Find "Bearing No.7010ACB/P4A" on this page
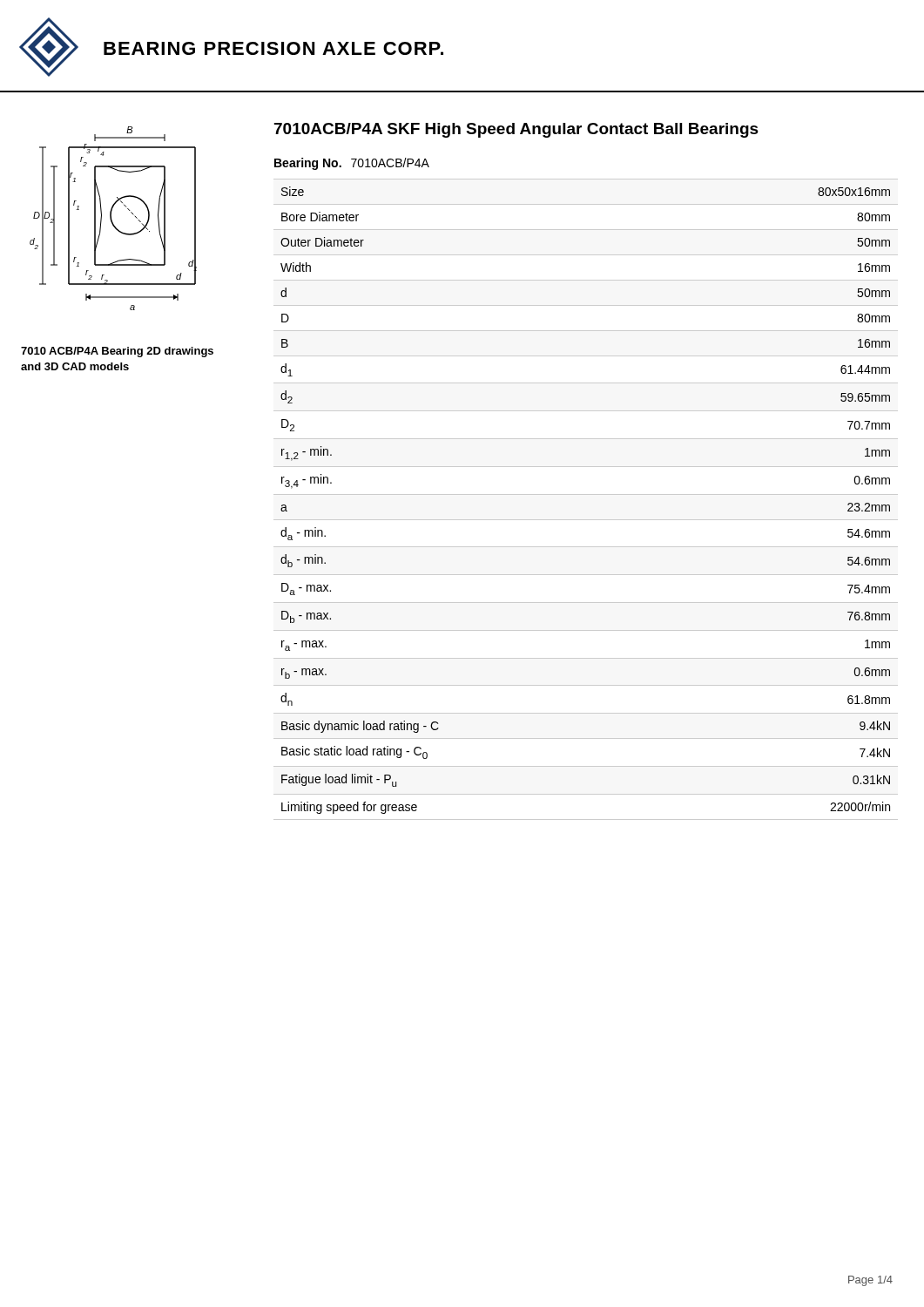The height and width of the screenshot is (1307, 924). (351, 163)
